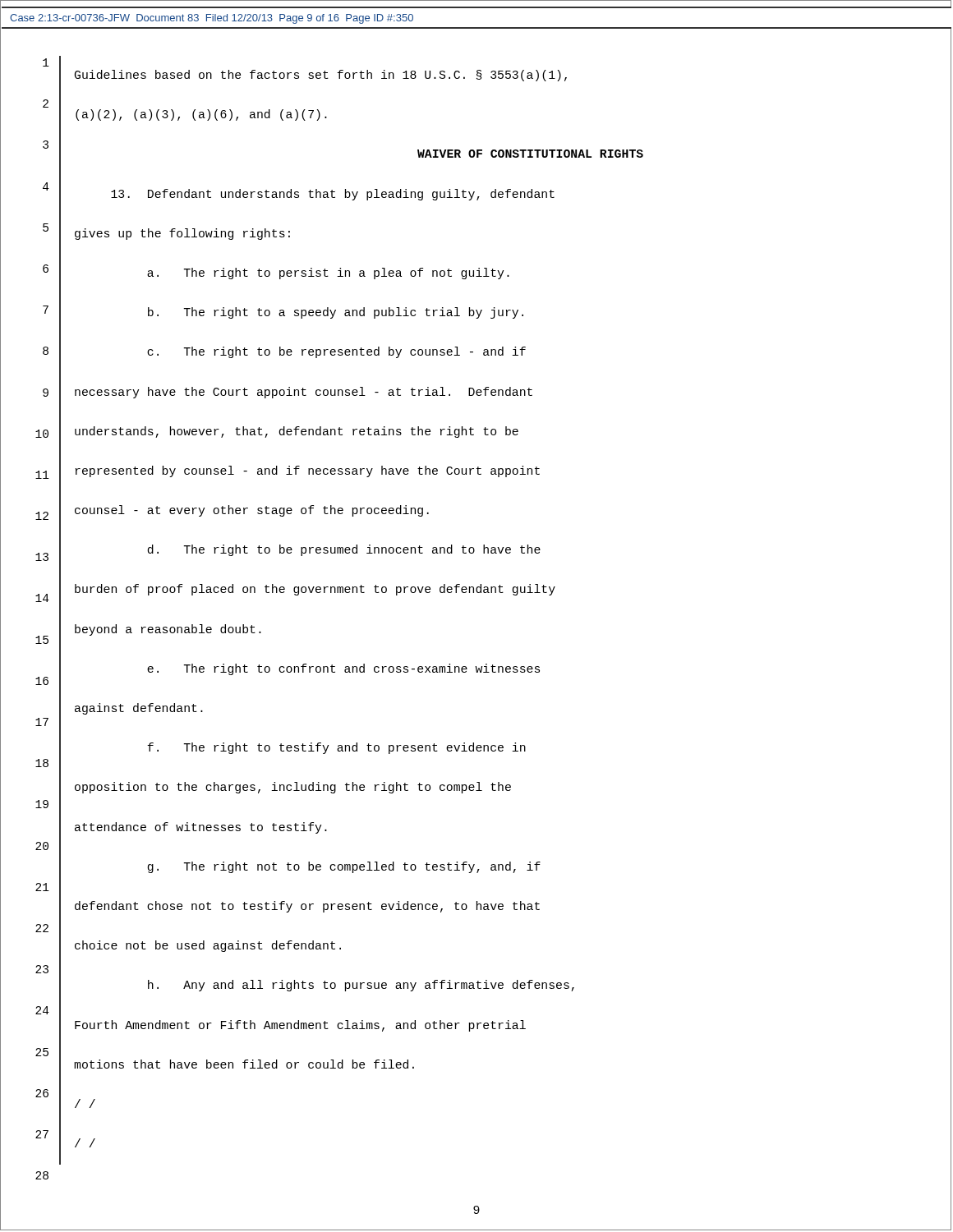This screenshot has height=1232, width=953.
Task: Click on the list item that says "burden of proof placed on"
Action: 315,590
